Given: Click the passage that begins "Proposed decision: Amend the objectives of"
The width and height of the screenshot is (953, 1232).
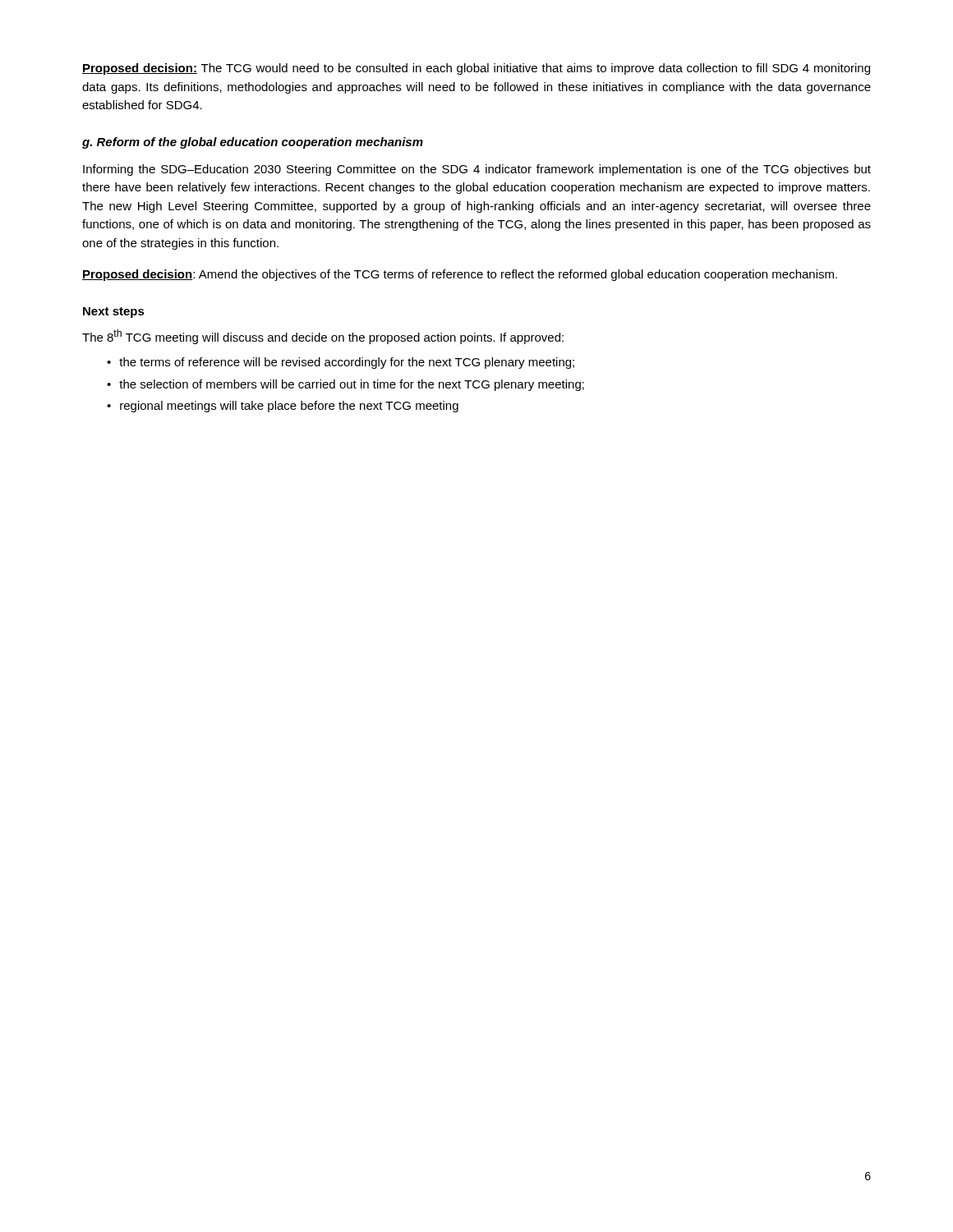Looking at the screenshot, I should (x=460, y=274).
